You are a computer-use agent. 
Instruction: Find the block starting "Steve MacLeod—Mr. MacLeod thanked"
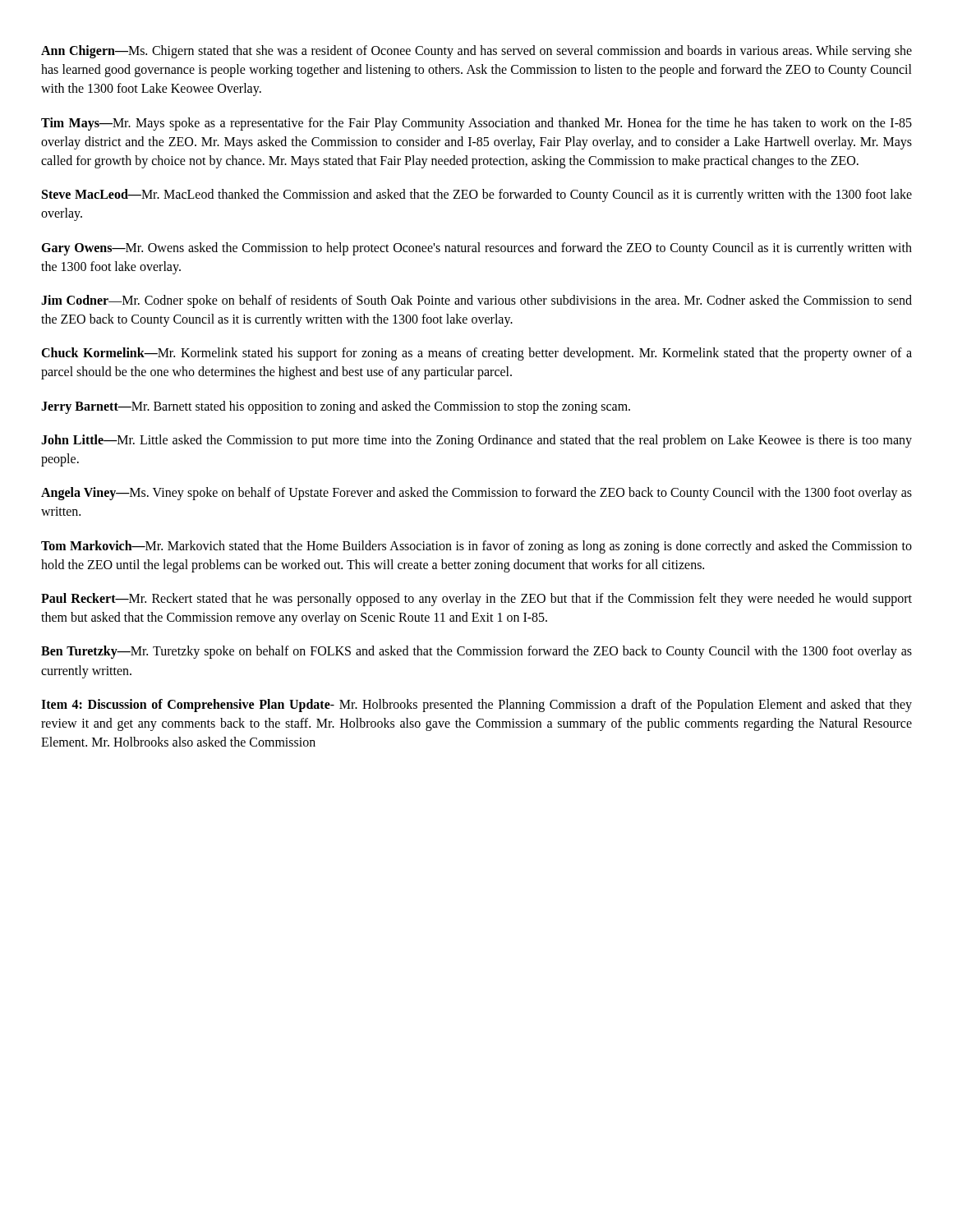[476, 204]
